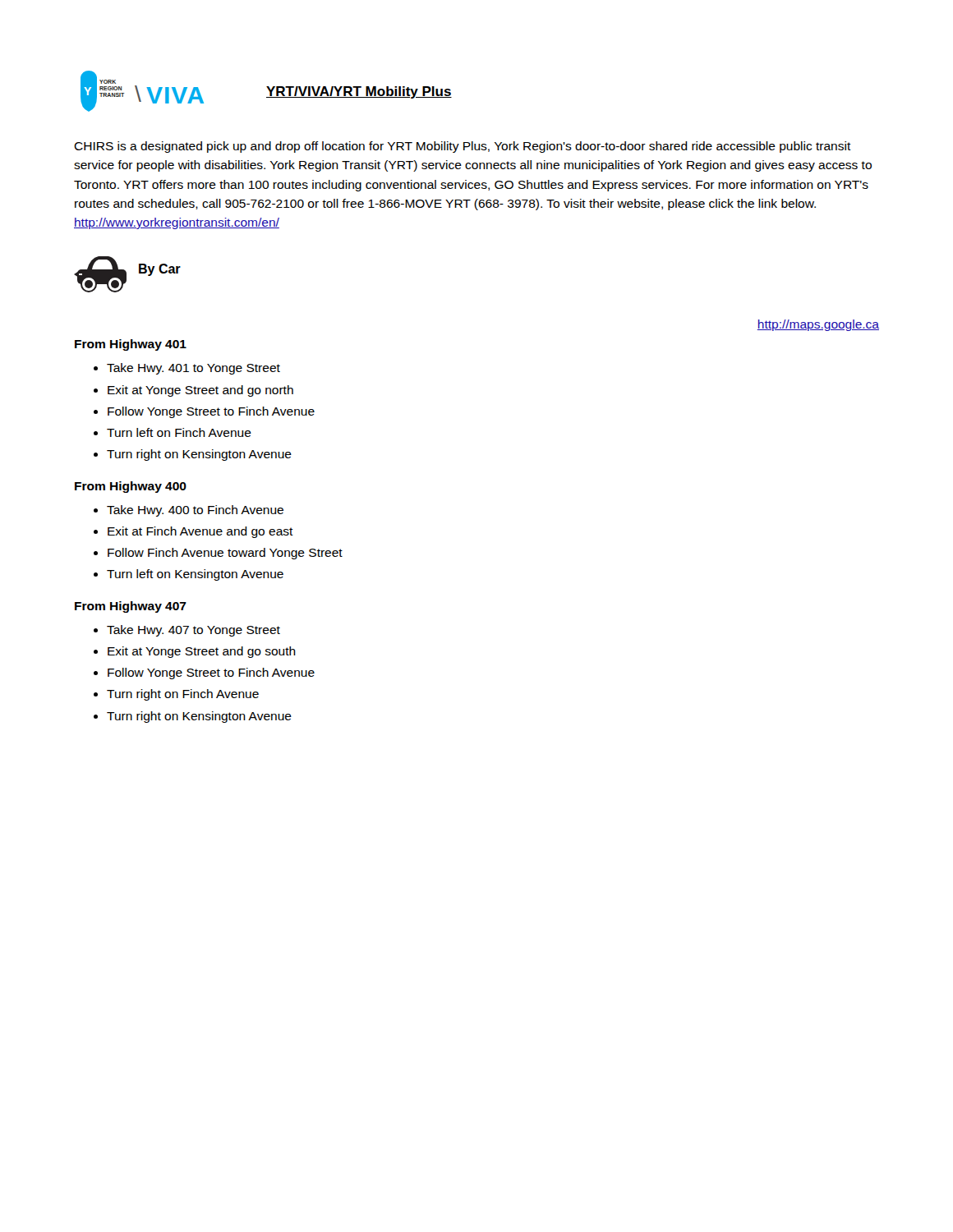Image resolution: width=953 pixels, height=1232 pixels.
Task: Click on the logo
Action: point(164,92)
